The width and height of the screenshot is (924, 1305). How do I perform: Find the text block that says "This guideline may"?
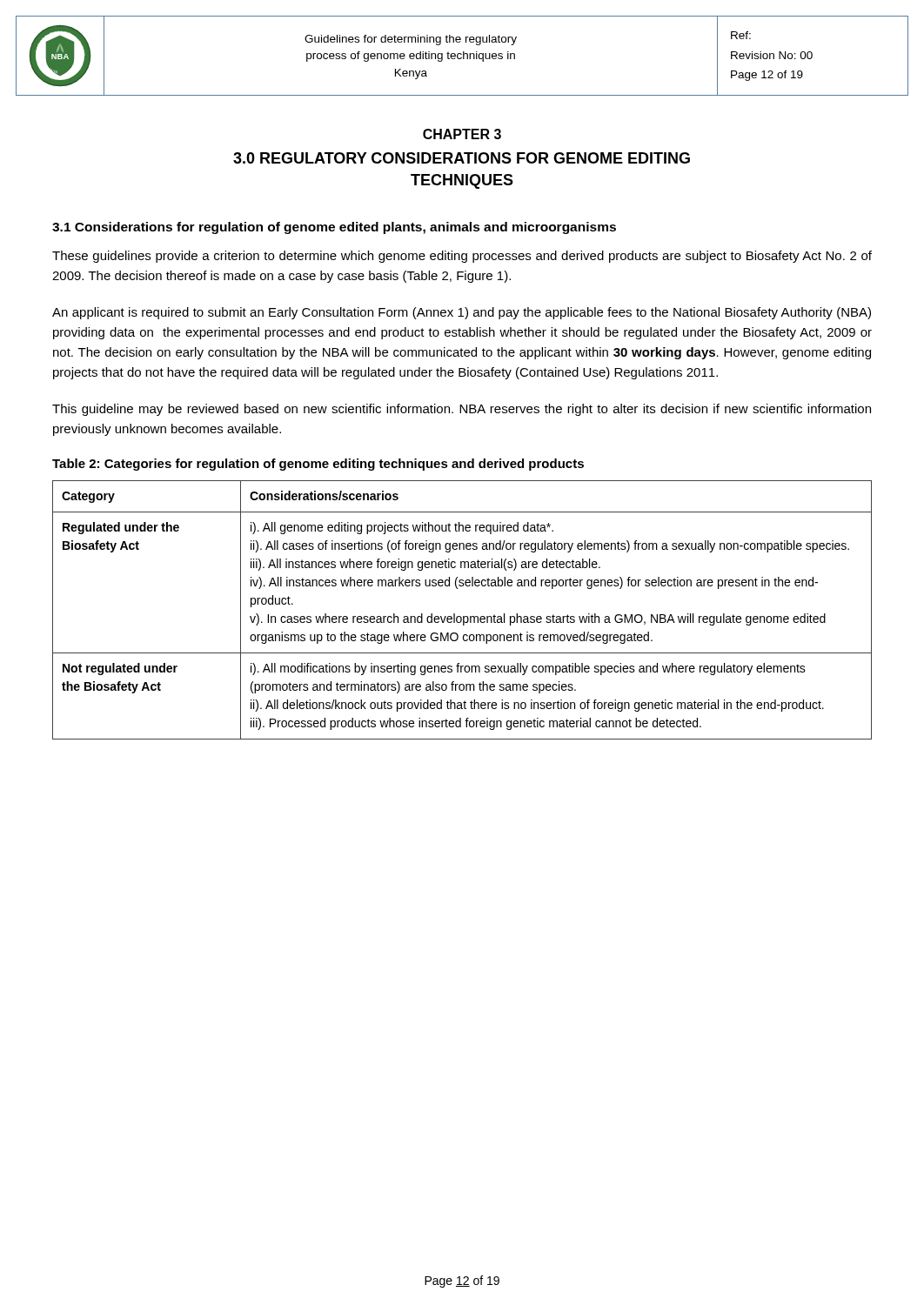coord(462,418)
